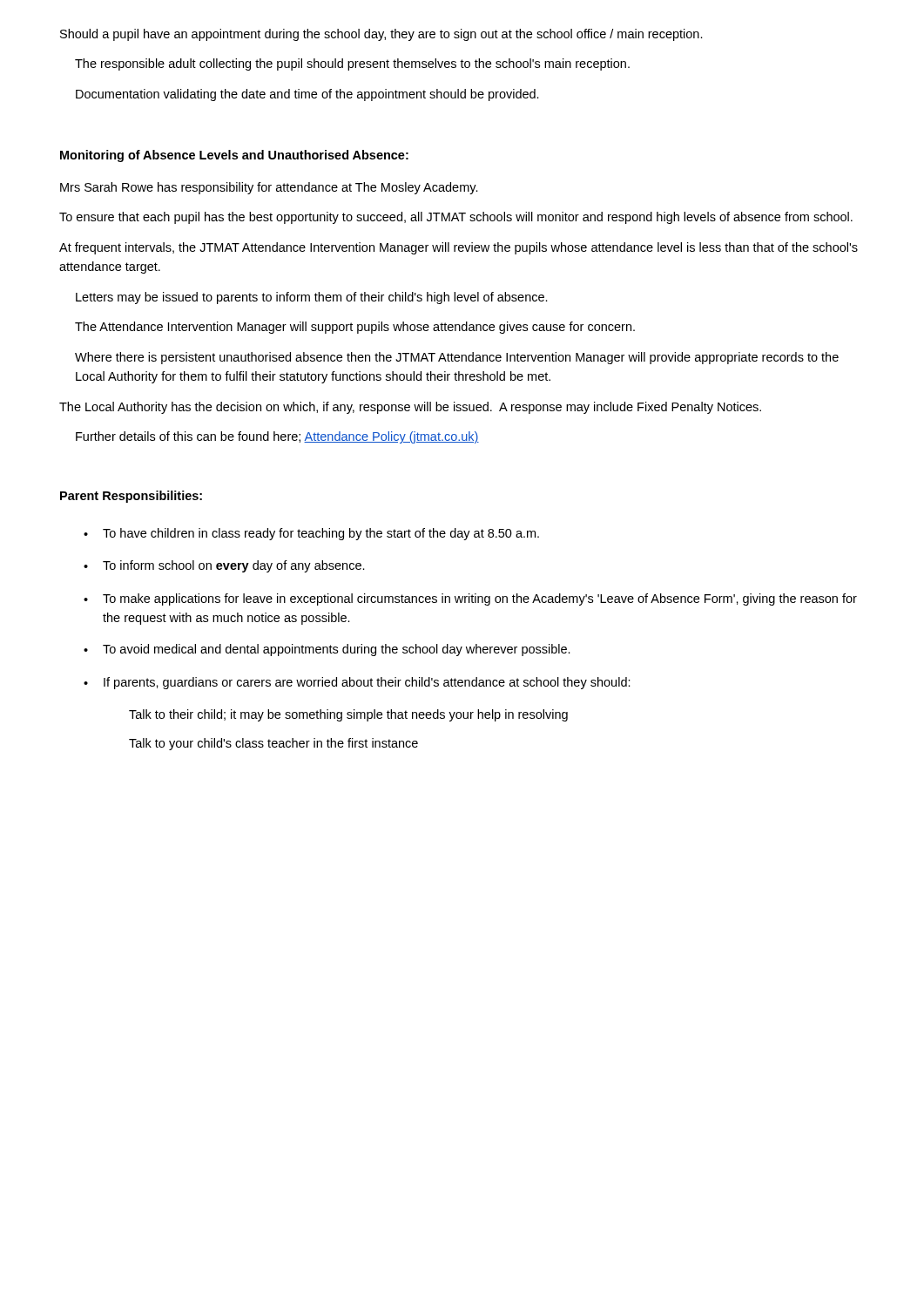Click on the text block that reads "The Attendance Intervention Manager will support pupils"
Viewport: 924px width, 1307px height.
(x=355, y=327)
